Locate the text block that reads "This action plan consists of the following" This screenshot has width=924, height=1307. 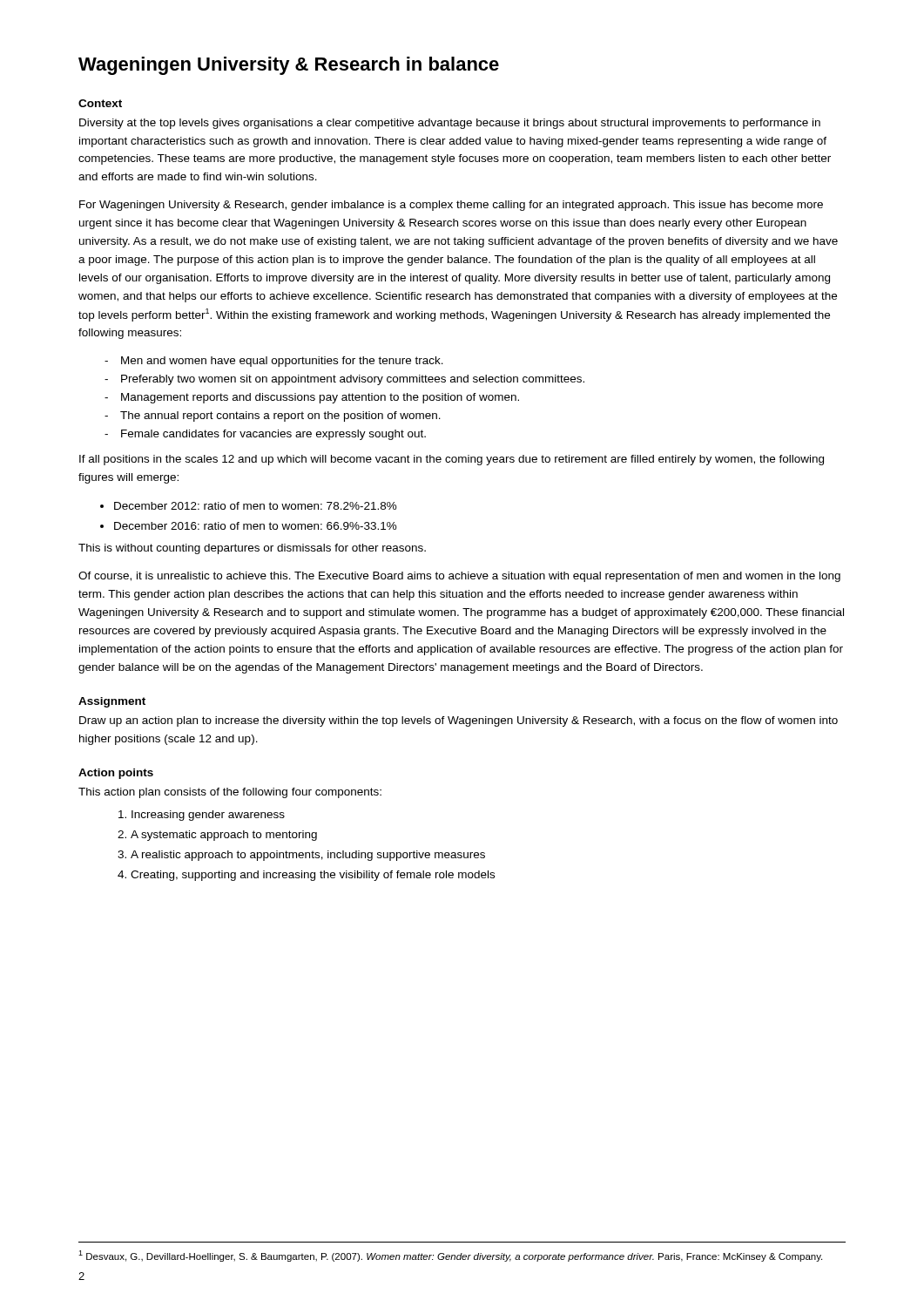(x=230, y=791)
